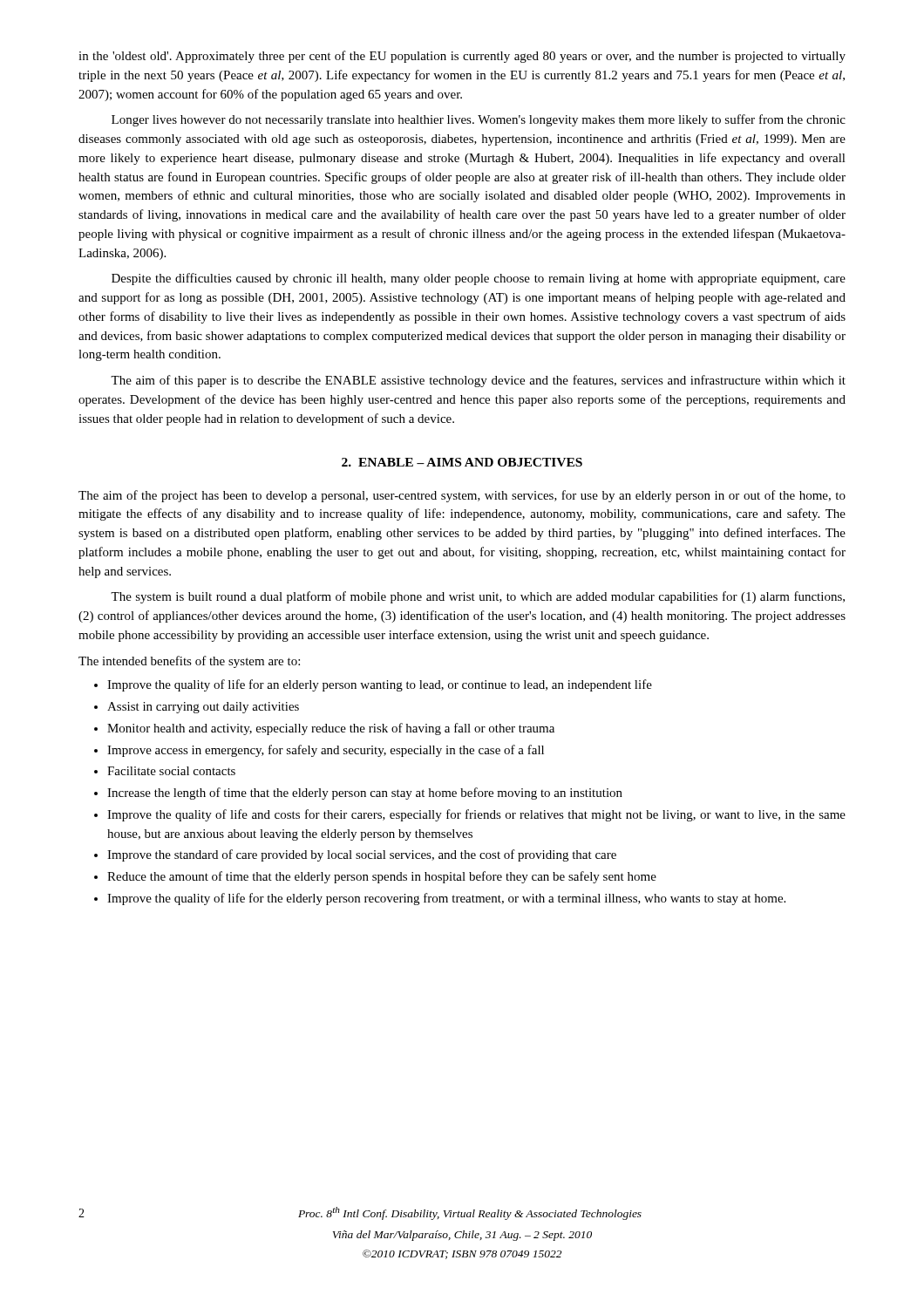Navigate to the region starting "in the 'oldest old'."
Screen dimensions: 1308x924
point(462,75)
